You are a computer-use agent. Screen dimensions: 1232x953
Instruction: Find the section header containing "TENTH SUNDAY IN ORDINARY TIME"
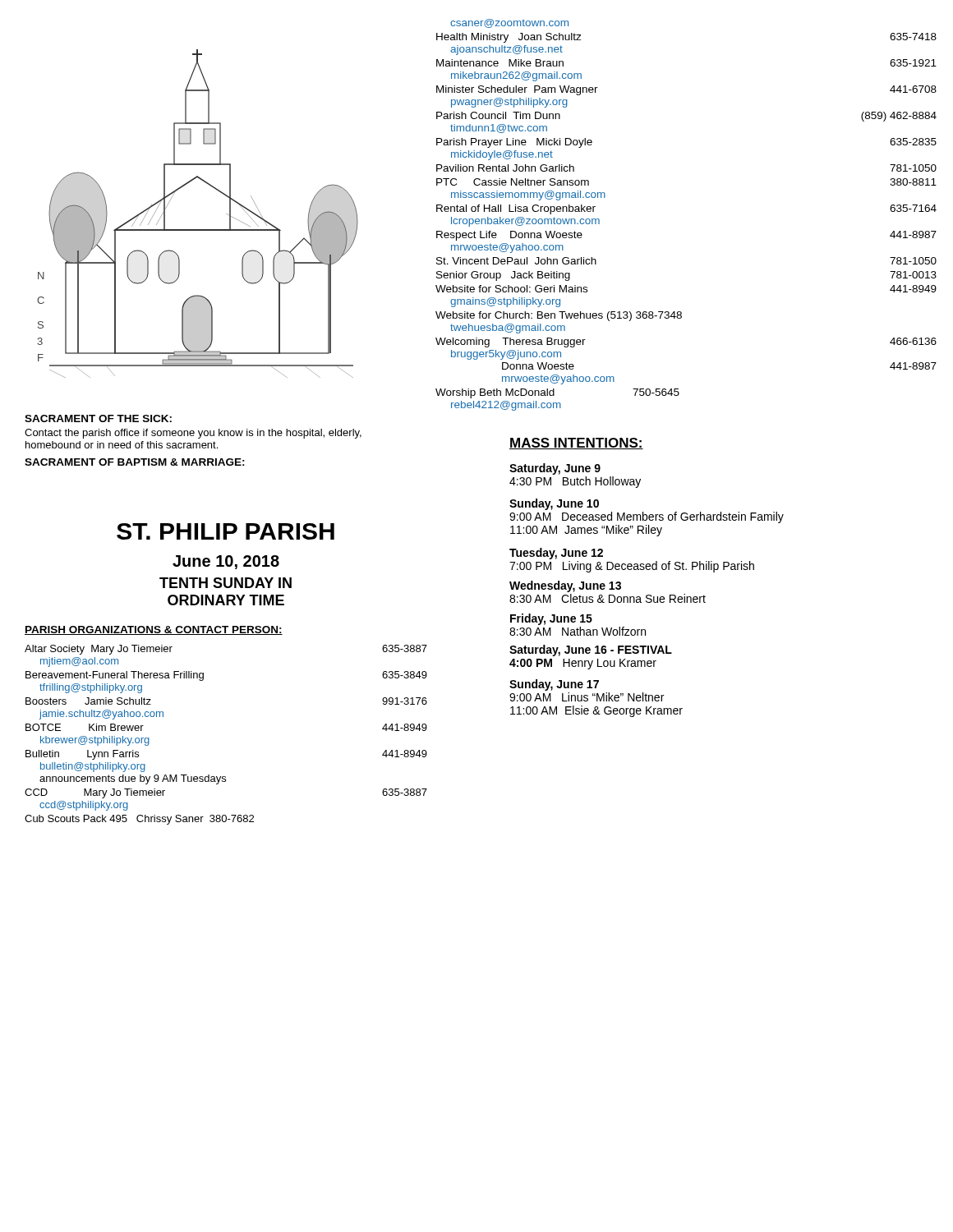pyautogui.click(x=226, y=592)
